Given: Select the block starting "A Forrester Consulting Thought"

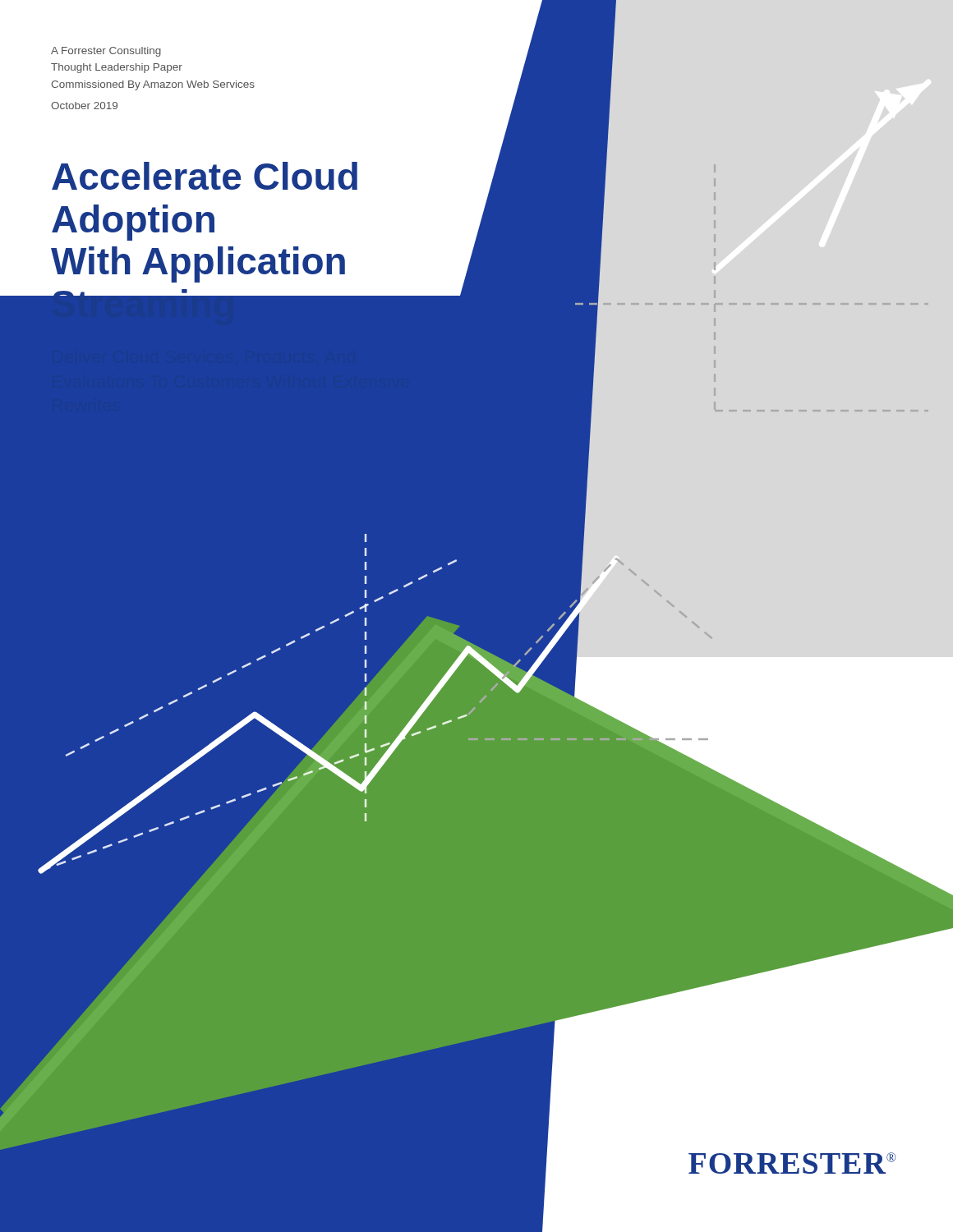Looking at the screenshot, I should tap(153, 77).
